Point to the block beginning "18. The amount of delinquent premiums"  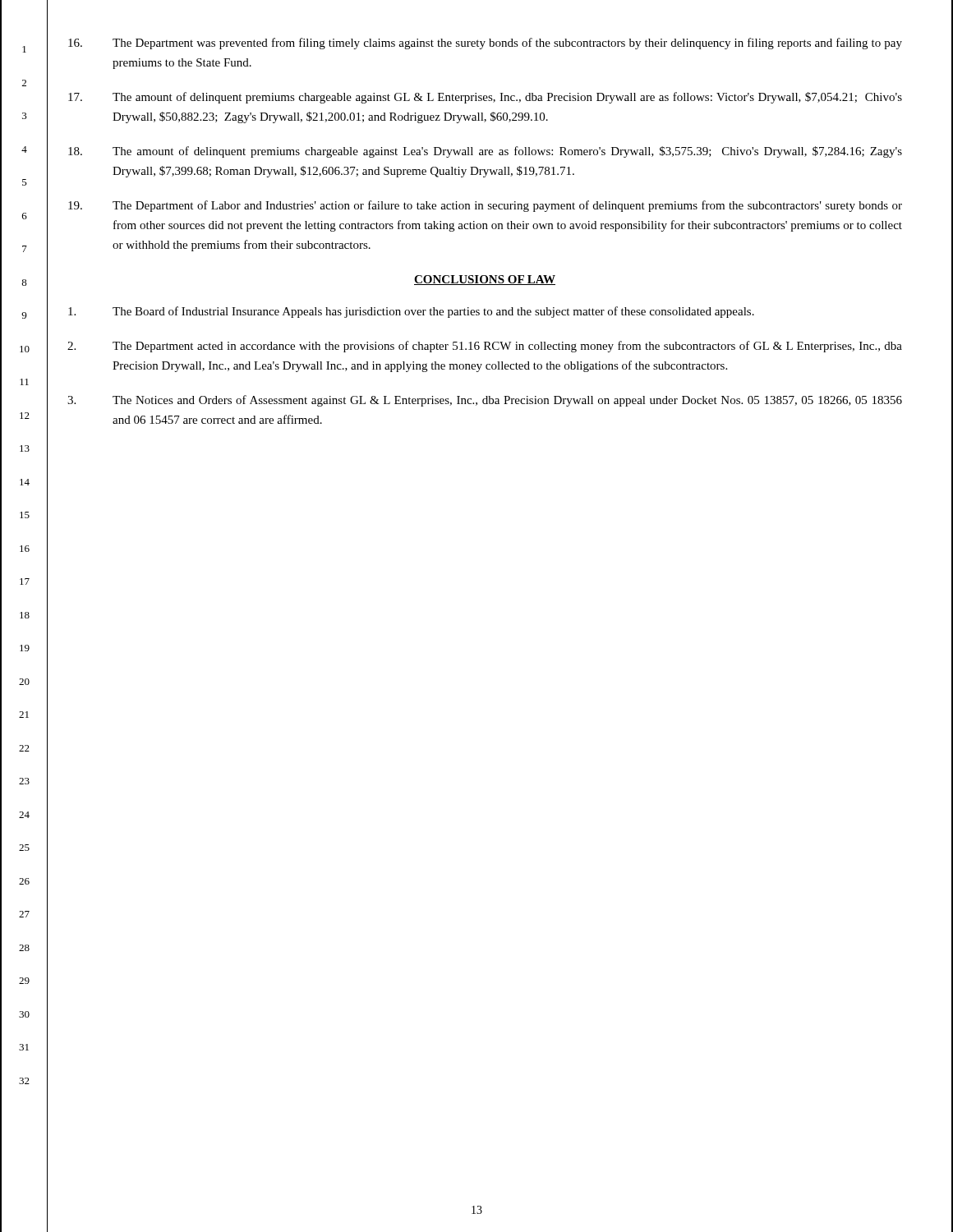click(485, 161)
